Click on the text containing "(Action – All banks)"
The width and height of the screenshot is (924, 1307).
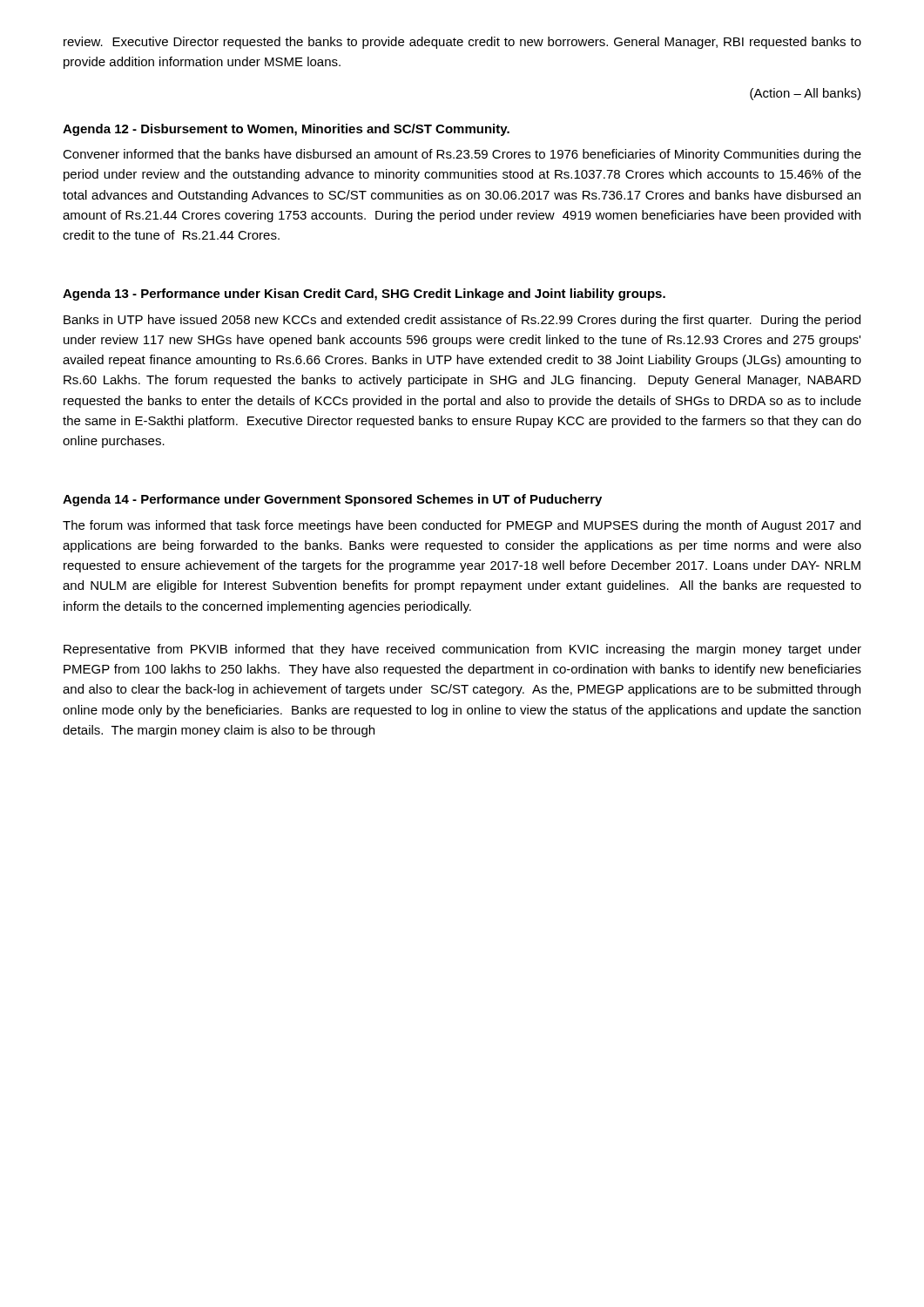click(x=805, y=94)
